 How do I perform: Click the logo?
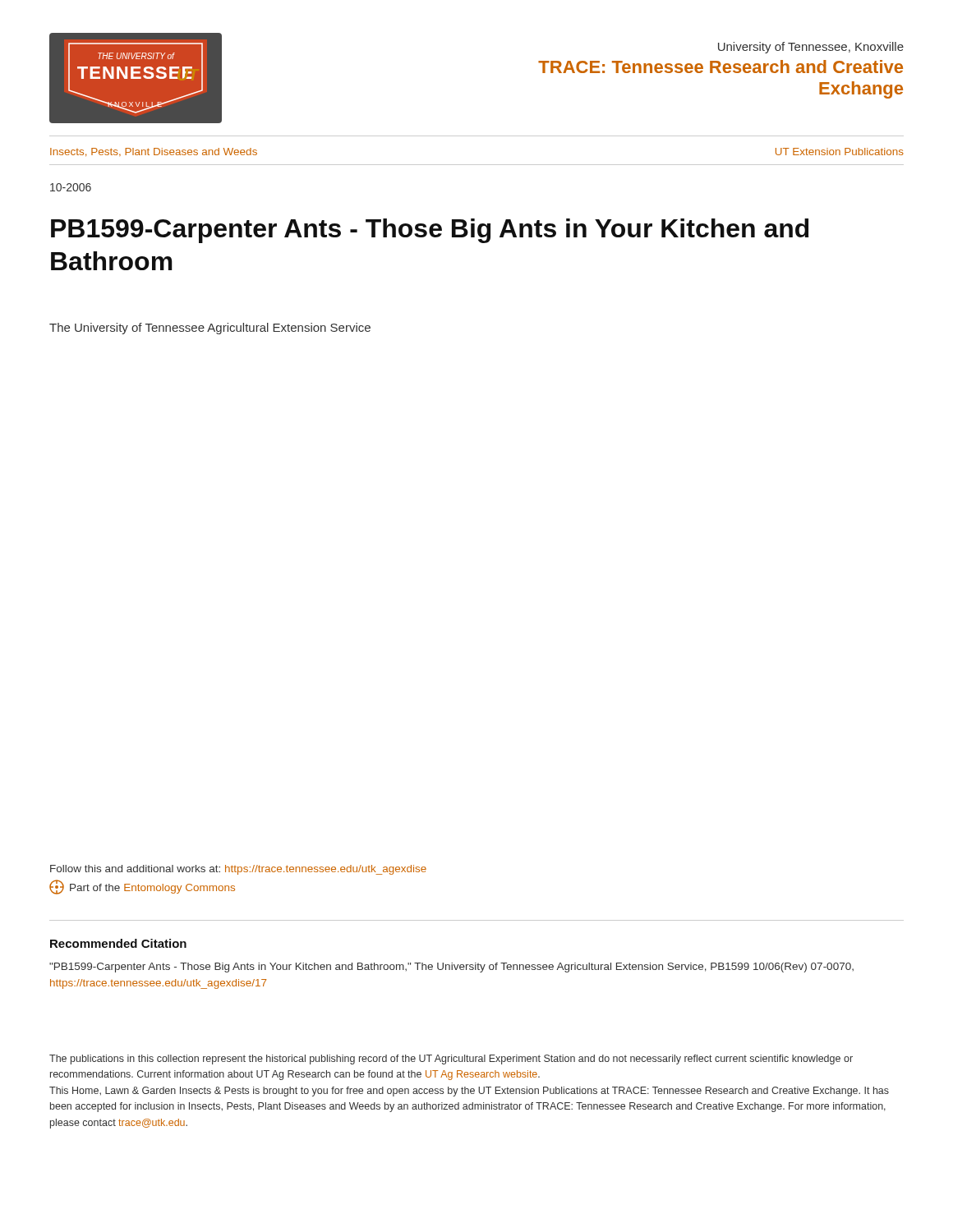[x=136, y=78]
